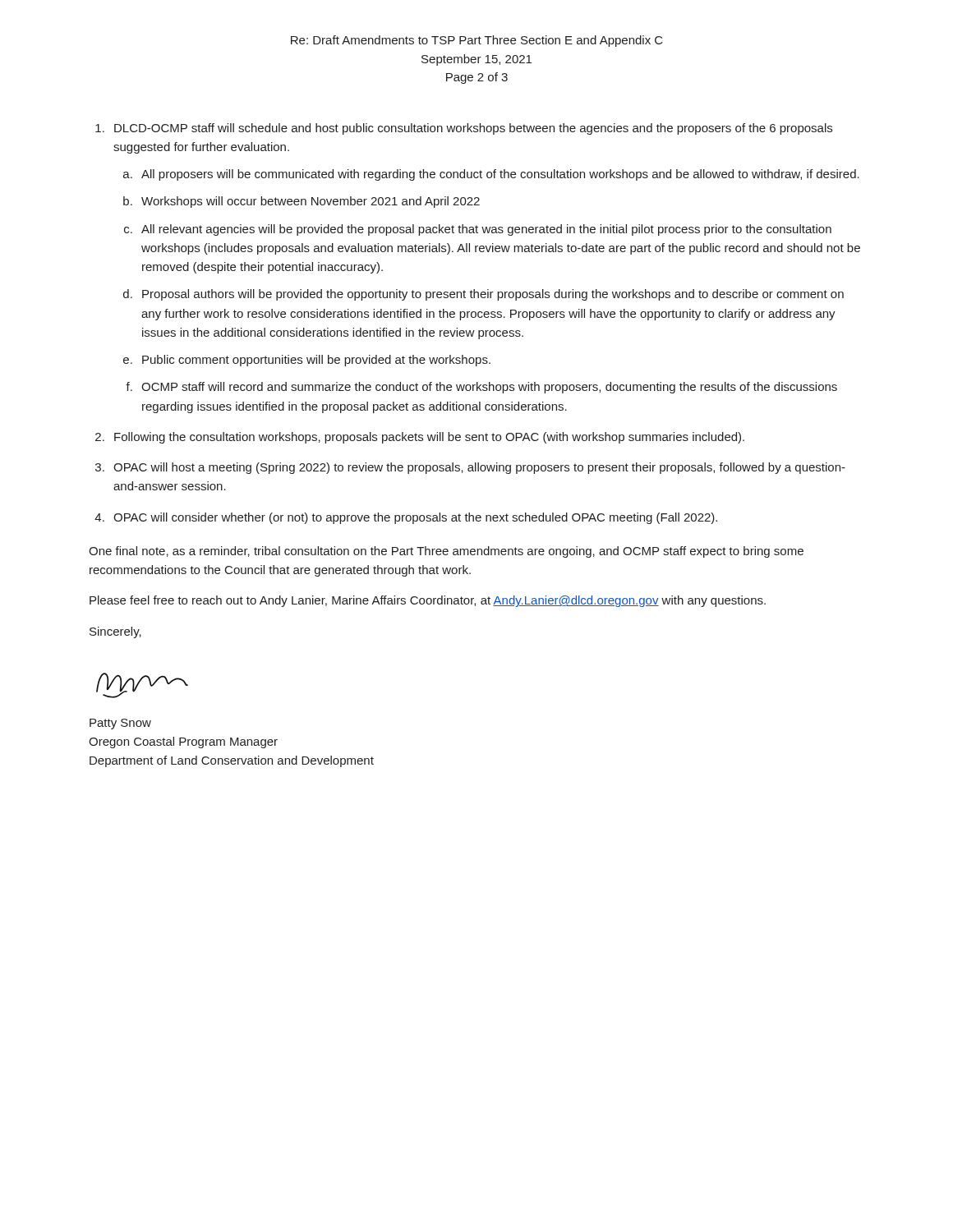Select the list item with the text "OCMP staff will record"

(x=489, y=396)
